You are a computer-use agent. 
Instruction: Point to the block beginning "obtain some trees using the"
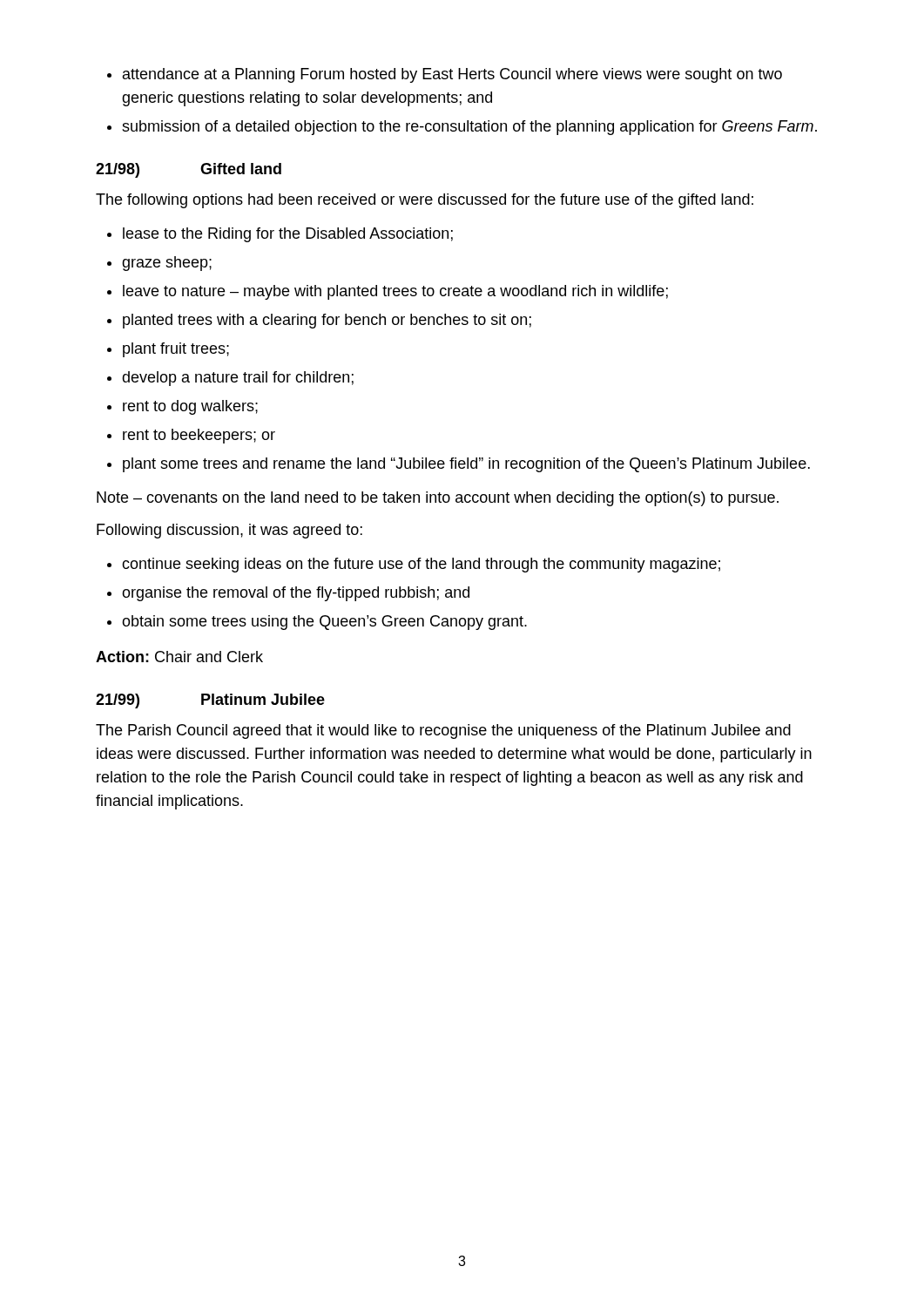[x=475, y=622]
